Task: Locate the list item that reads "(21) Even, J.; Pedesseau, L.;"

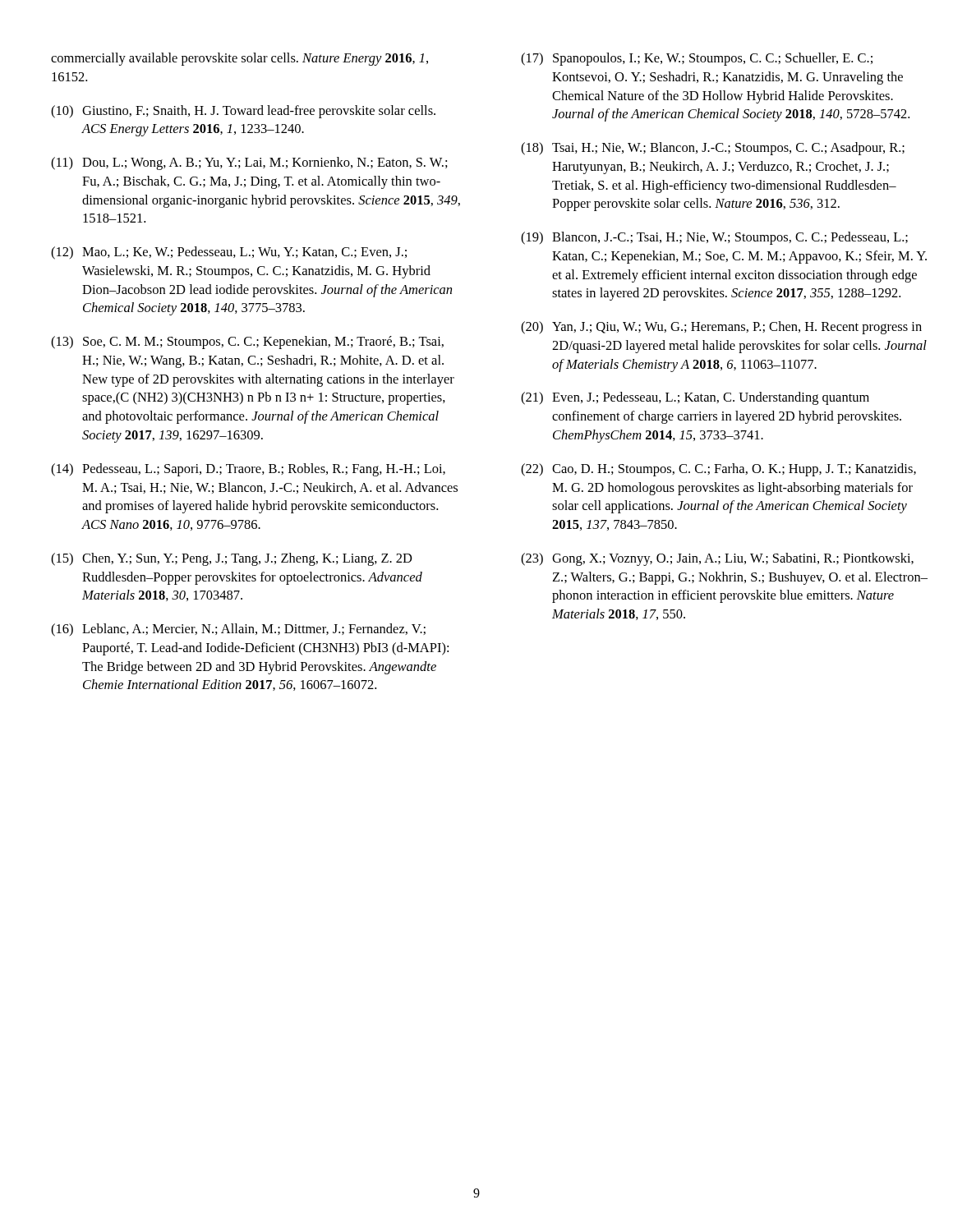Action: [x=726, y=417]
